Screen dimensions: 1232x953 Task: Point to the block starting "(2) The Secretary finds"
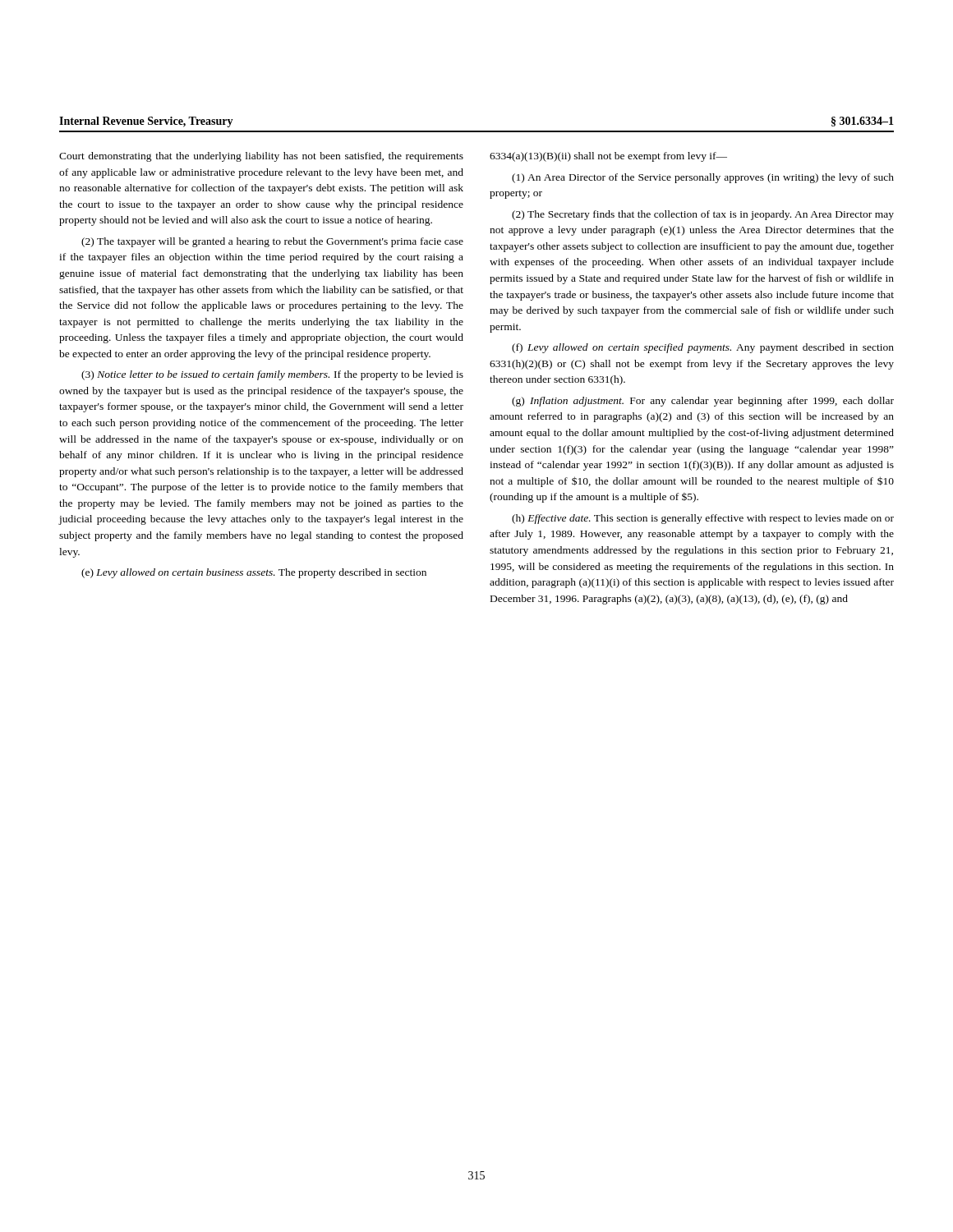pos(692,270)
